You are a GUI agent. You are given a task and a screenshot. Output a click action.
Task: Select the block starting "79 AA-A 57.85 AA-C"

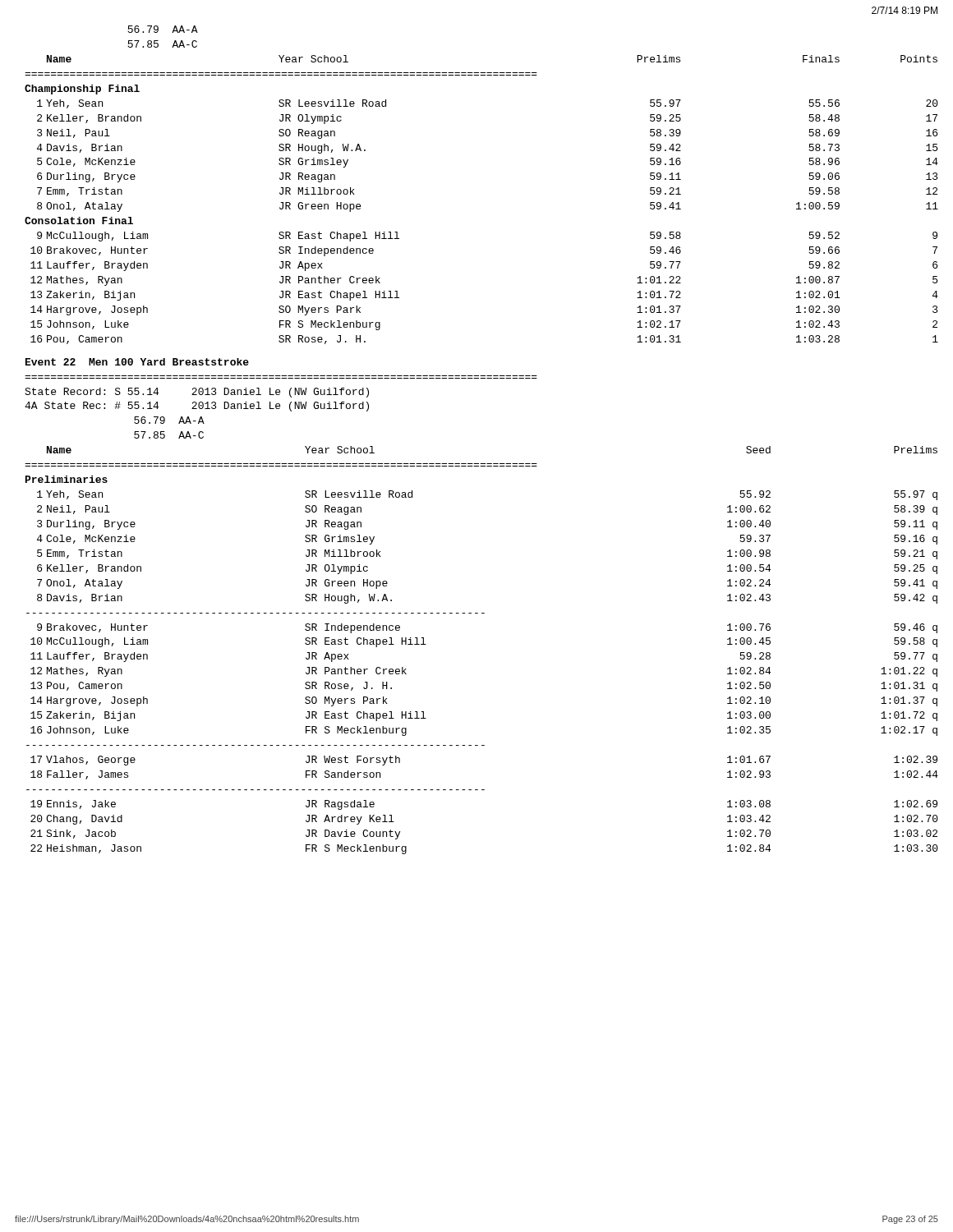pos(137,28)
